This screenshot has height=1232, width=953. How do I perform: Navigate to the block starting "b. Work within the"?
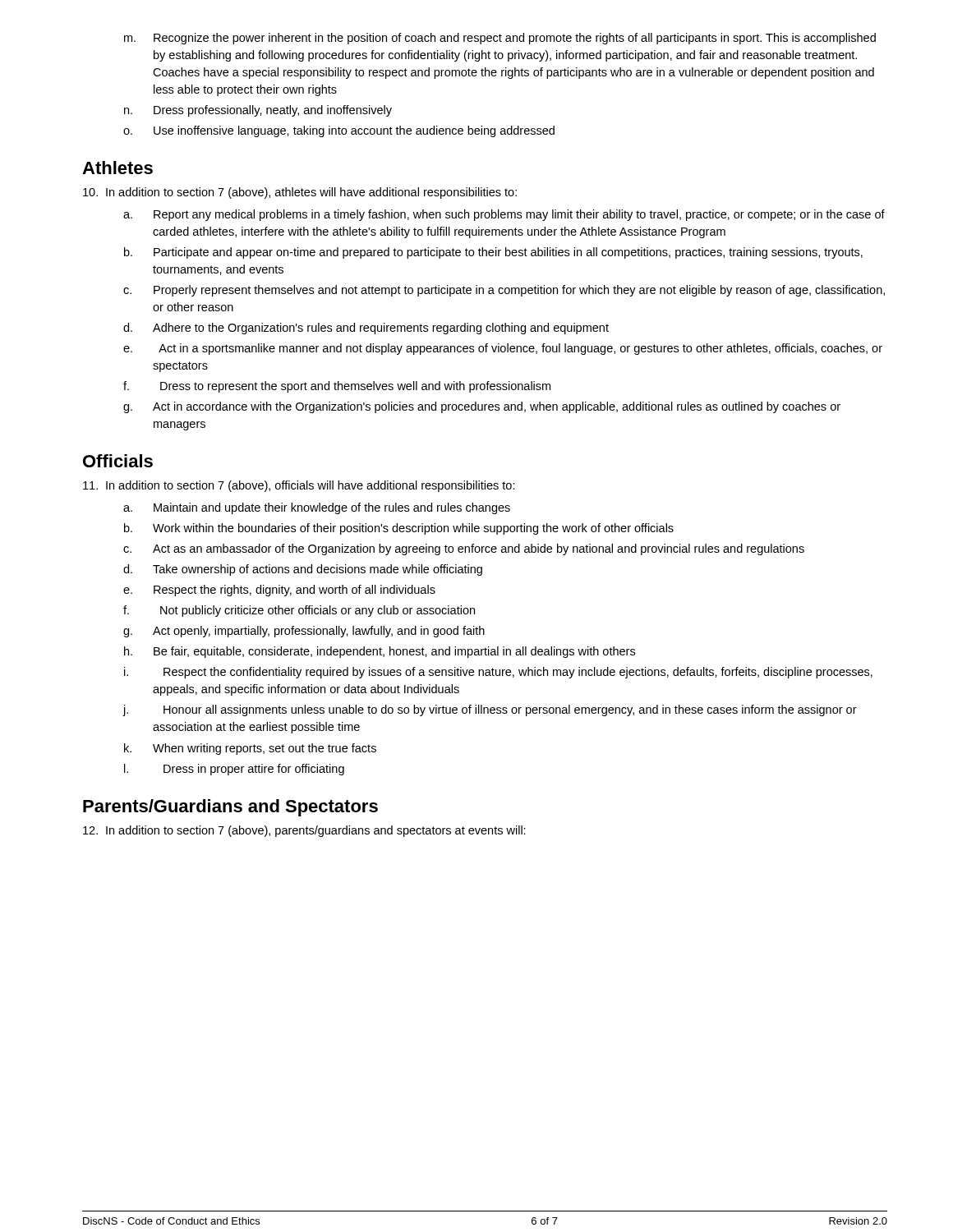coord(505,529)
